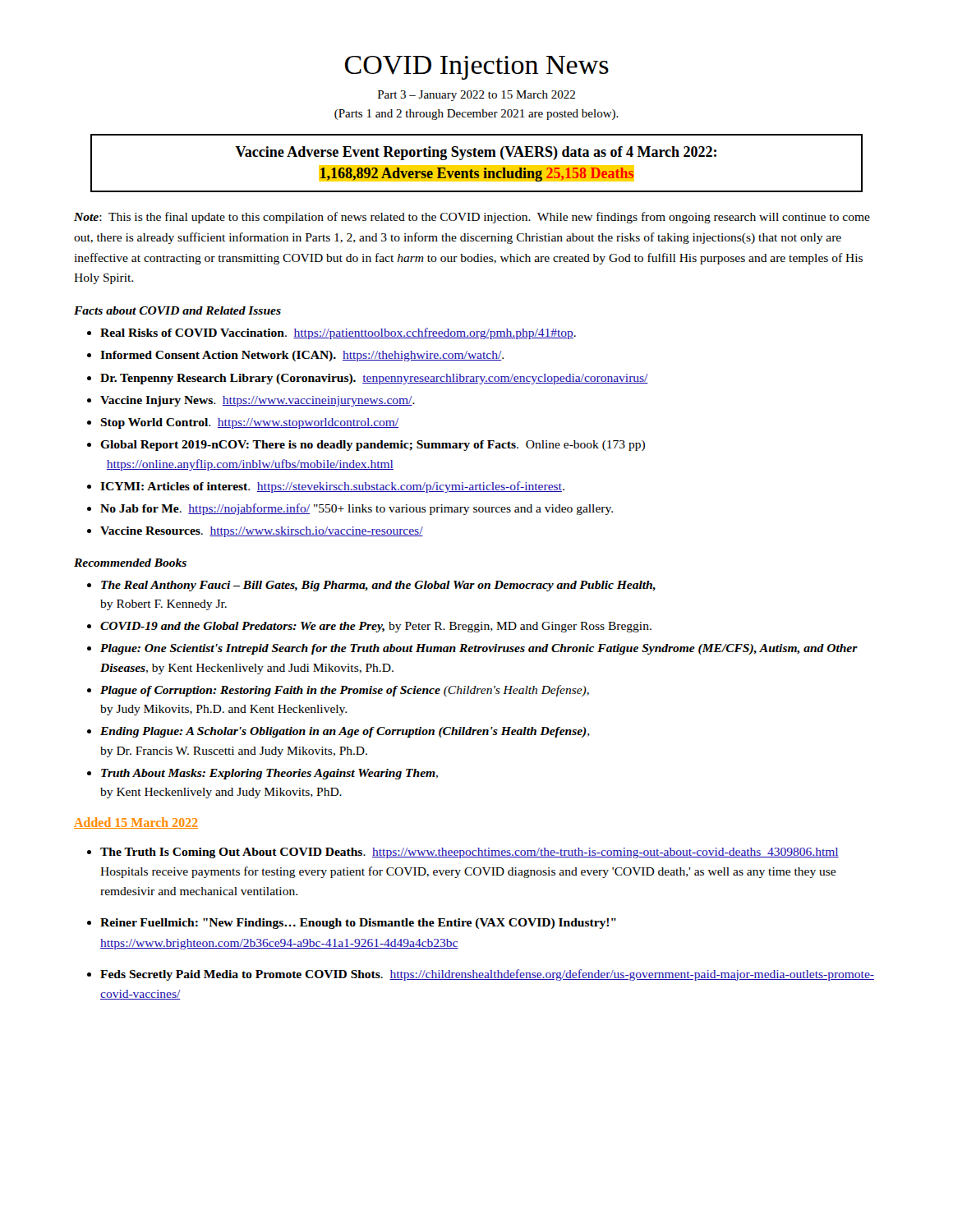Locate the text "Dr. Tenpenny Research Library (Coronavirus). tenpennyresearchlibrary.com/encyclopedia/coronavirus/"
The height and width of the screenshot is (1232, 953).
click(374, 377)
